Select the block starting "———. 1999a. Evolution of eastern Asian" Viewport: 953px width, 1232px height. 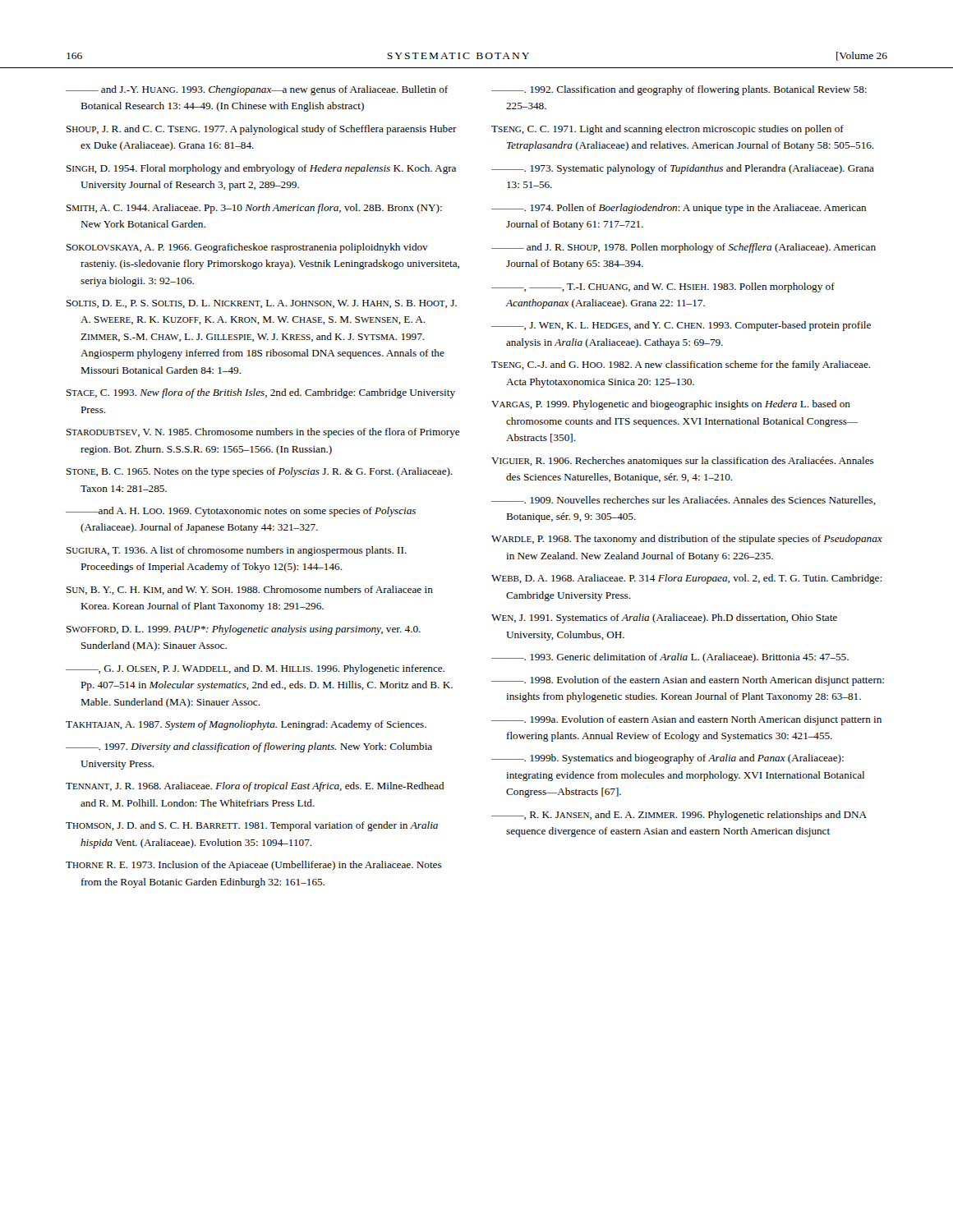(x=687, y=727)
